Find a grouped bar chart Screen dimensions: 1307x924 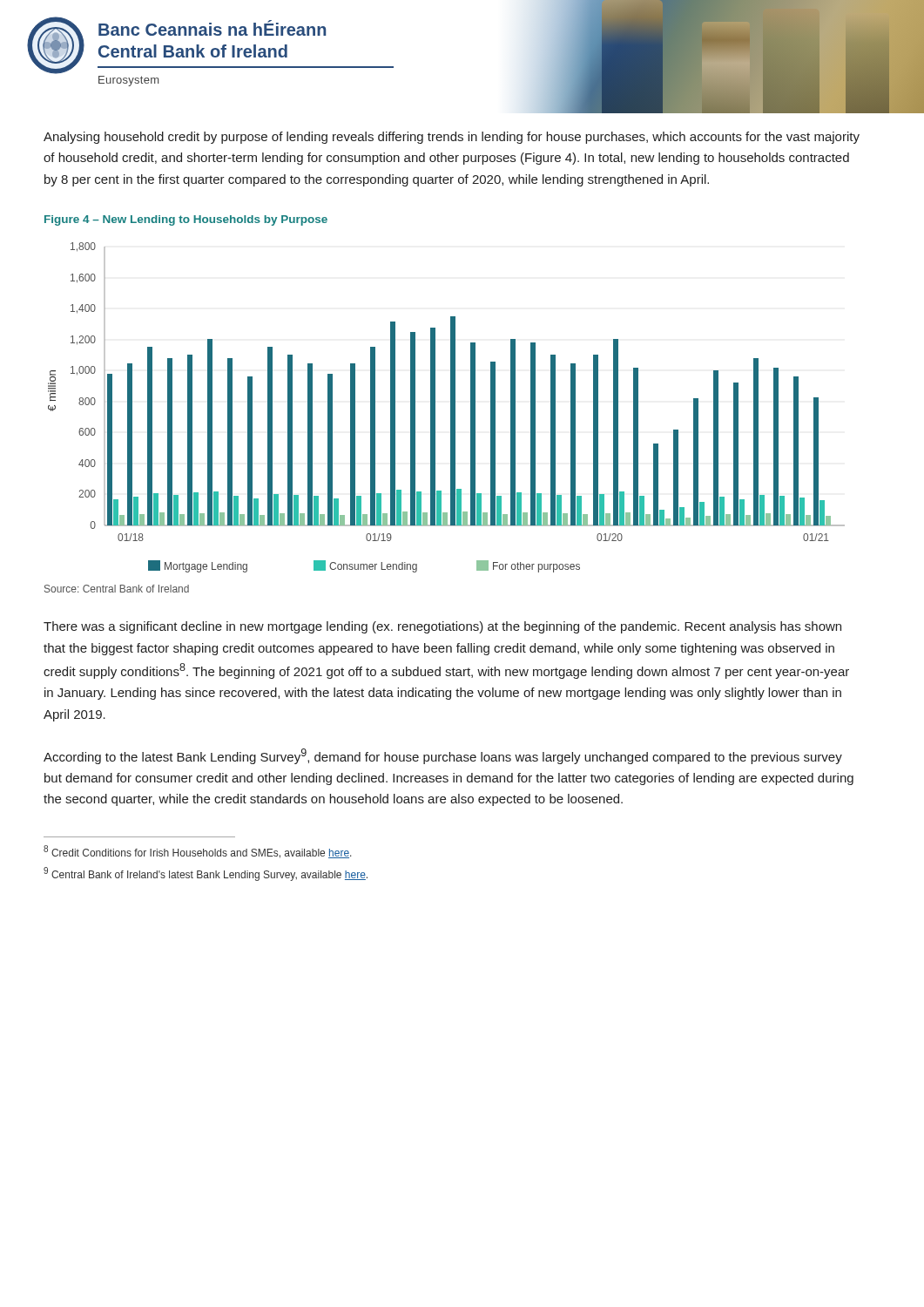(453, 408)
